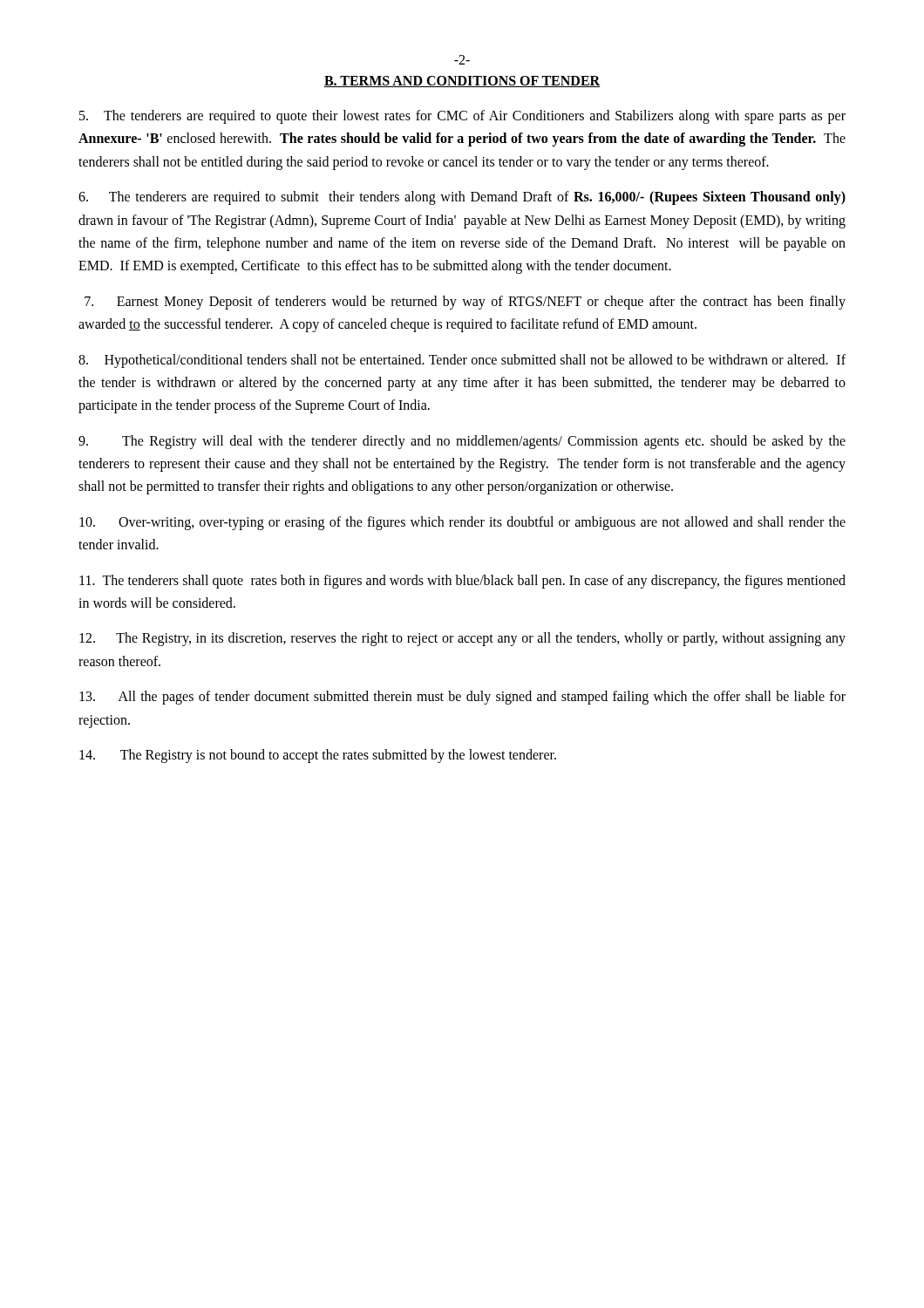Point to the text starting "All the pages of tender document submitted therein"
The width and height of the screenshot is (924, 1308).
[462, 708]
